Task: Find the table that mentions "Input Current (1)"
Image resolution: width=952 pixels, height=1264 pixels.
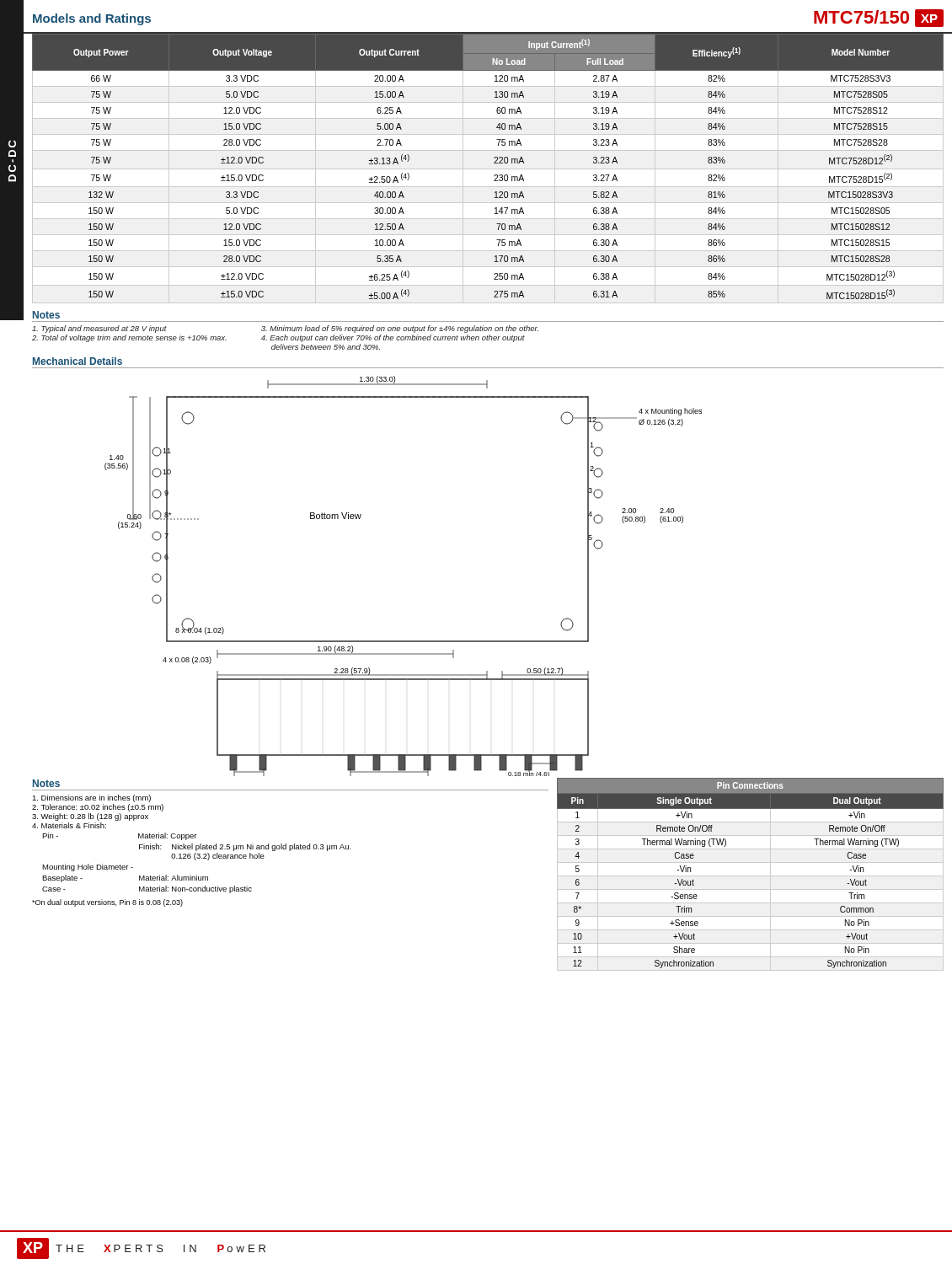Action: pyautogui.click(x=488, y=170)
